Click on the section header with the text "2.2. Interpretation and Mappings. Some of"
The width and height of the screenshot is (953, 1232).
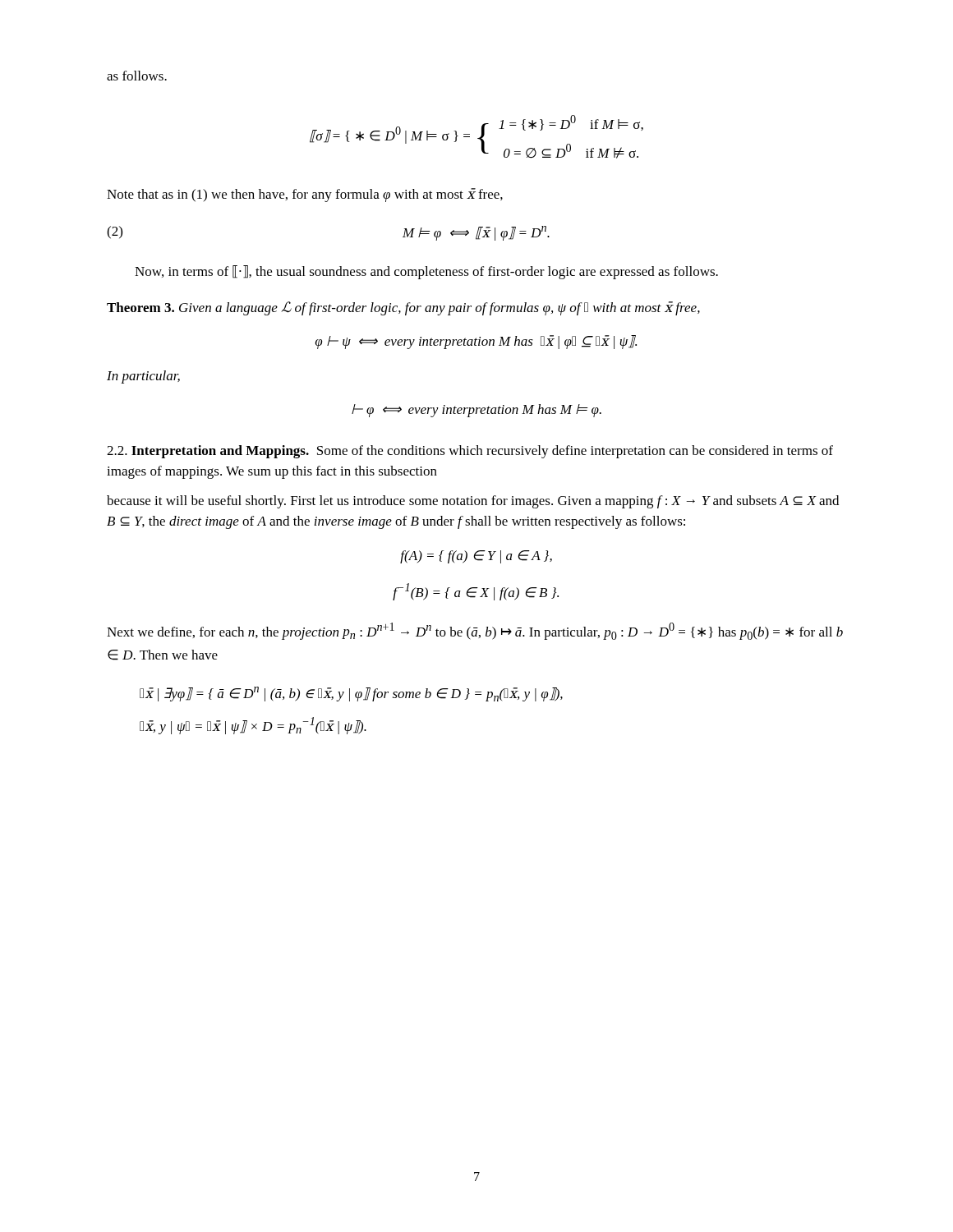pos(470,461)
